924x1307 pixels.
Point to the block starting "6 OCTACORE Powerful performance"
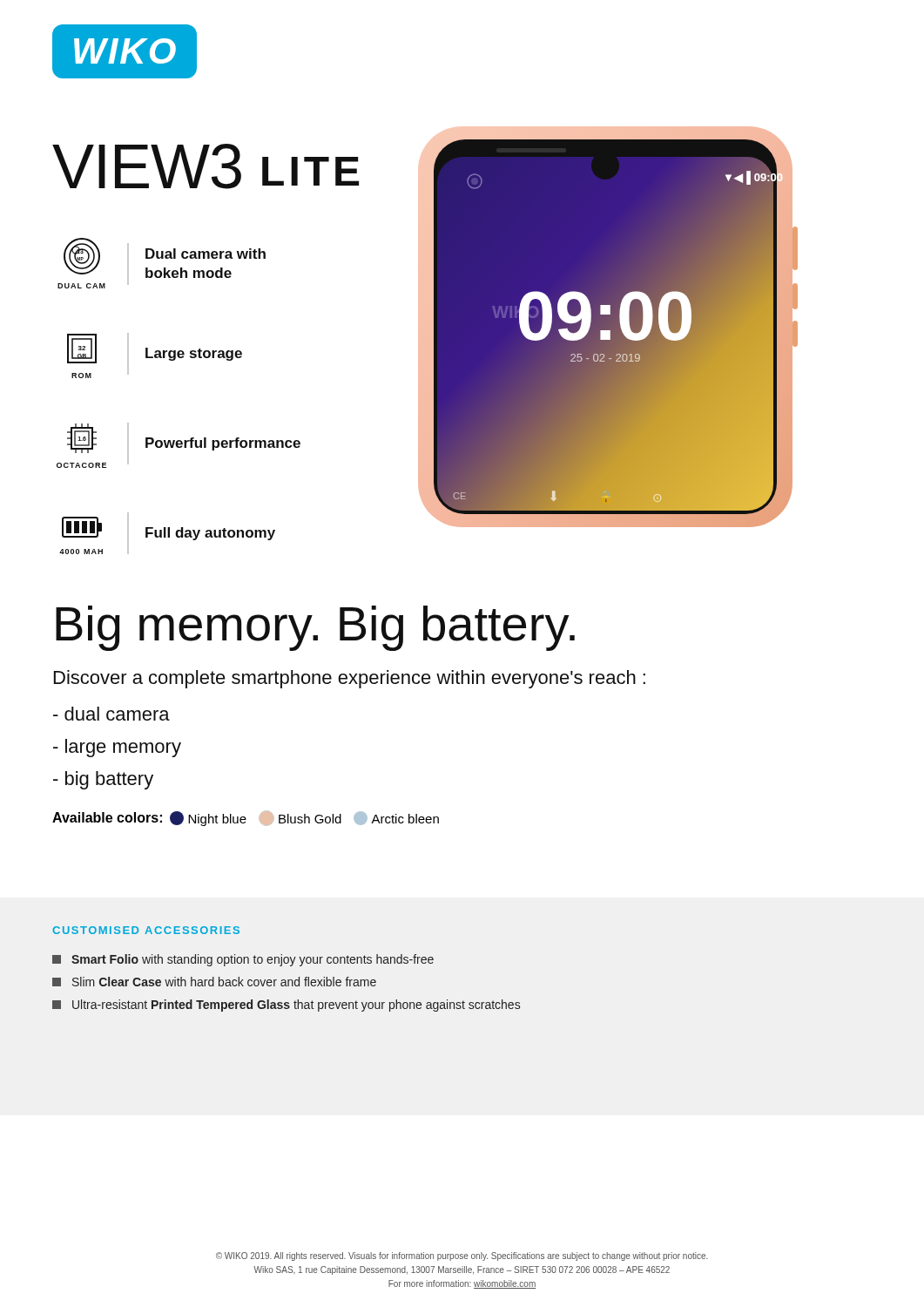point(177,443)
